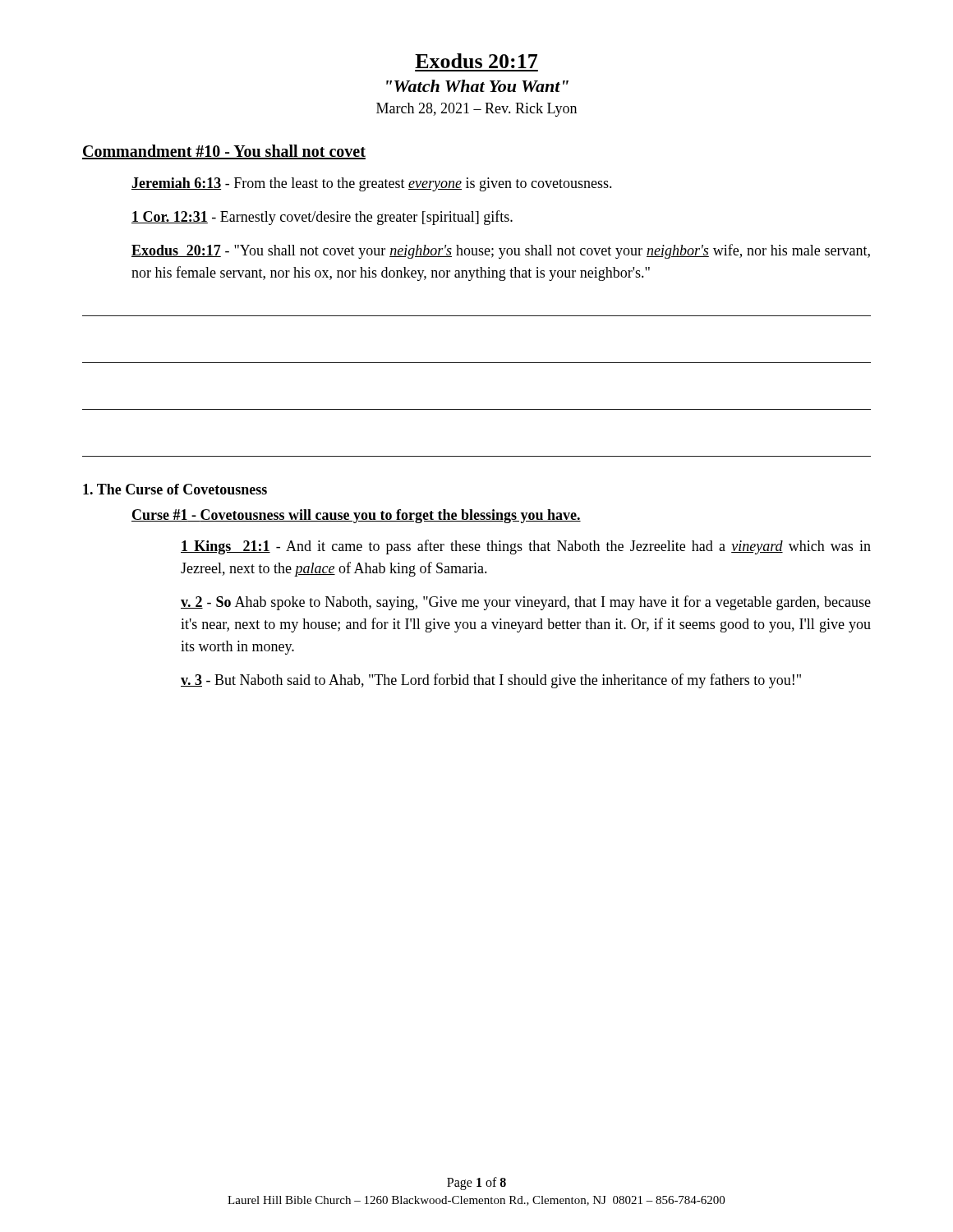Click on the block starting "Curse #1 -"
The image size is (953, 1232).
[x=356, y=515]
